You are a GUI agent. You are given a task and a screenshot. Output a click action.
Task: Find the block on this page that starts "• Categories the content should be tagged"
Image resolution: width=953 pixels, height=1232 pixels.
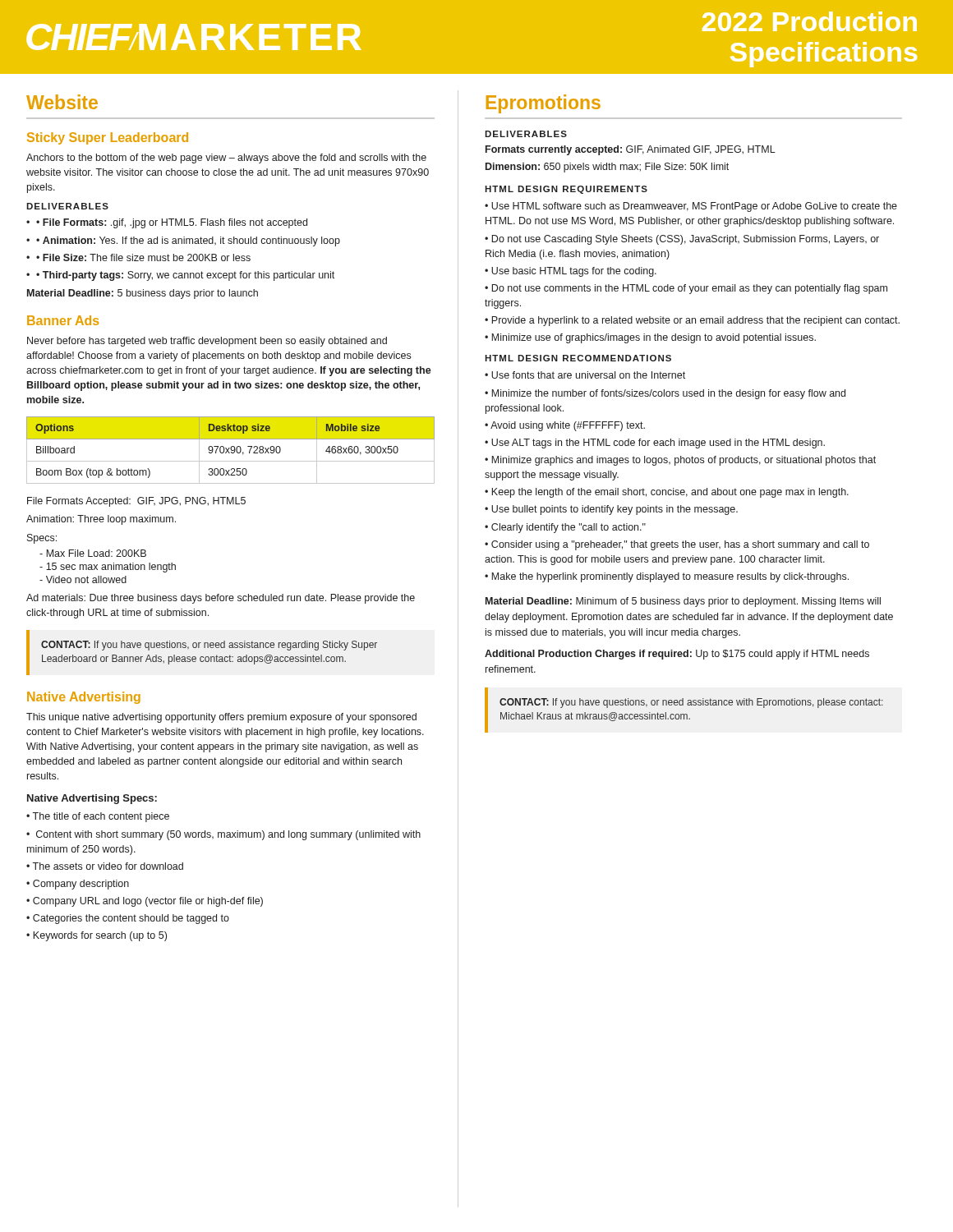point(128,918)
